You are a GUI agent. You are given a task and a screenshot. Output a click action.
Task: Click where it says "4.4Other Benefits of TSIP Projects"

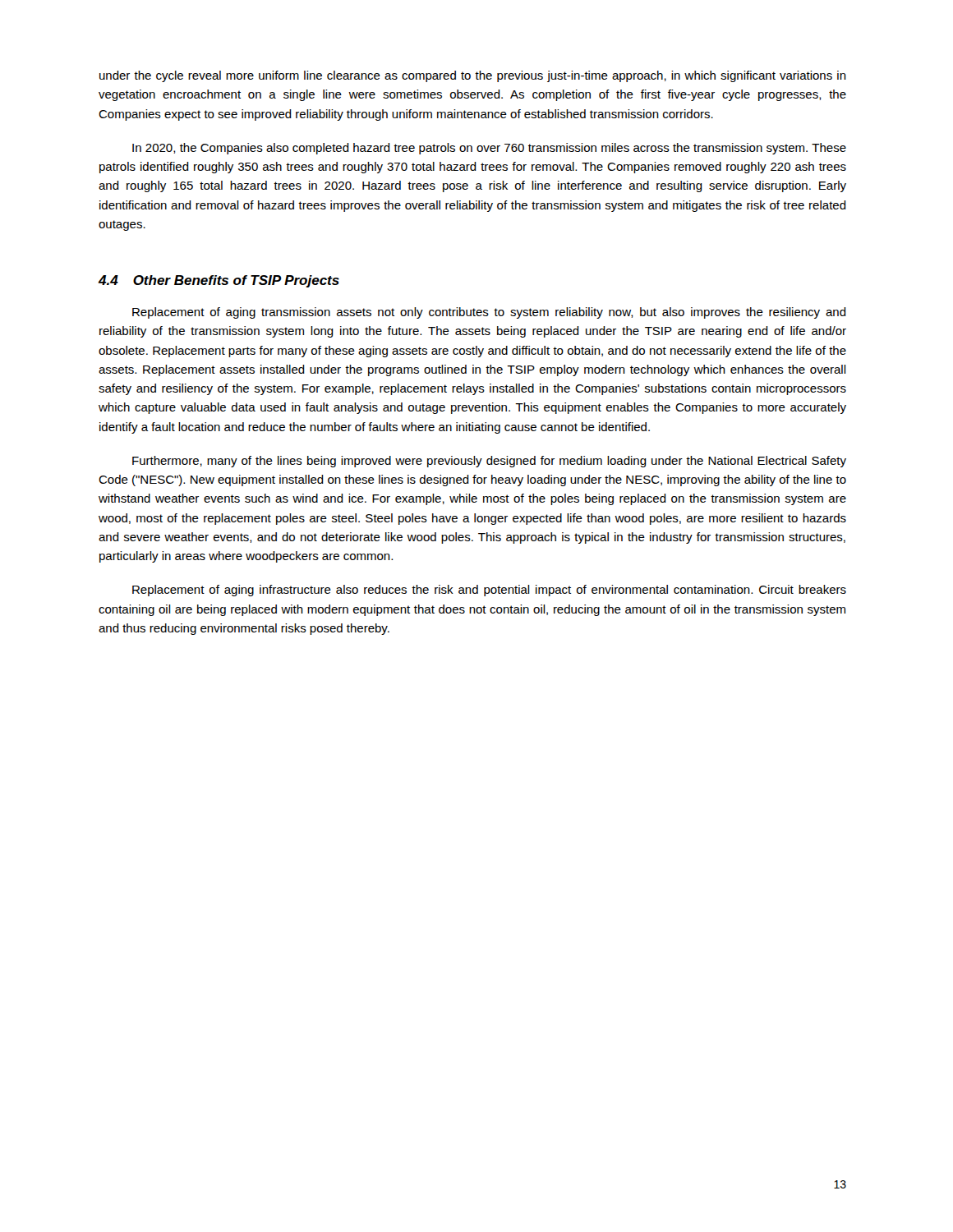[x=219, y=280]
